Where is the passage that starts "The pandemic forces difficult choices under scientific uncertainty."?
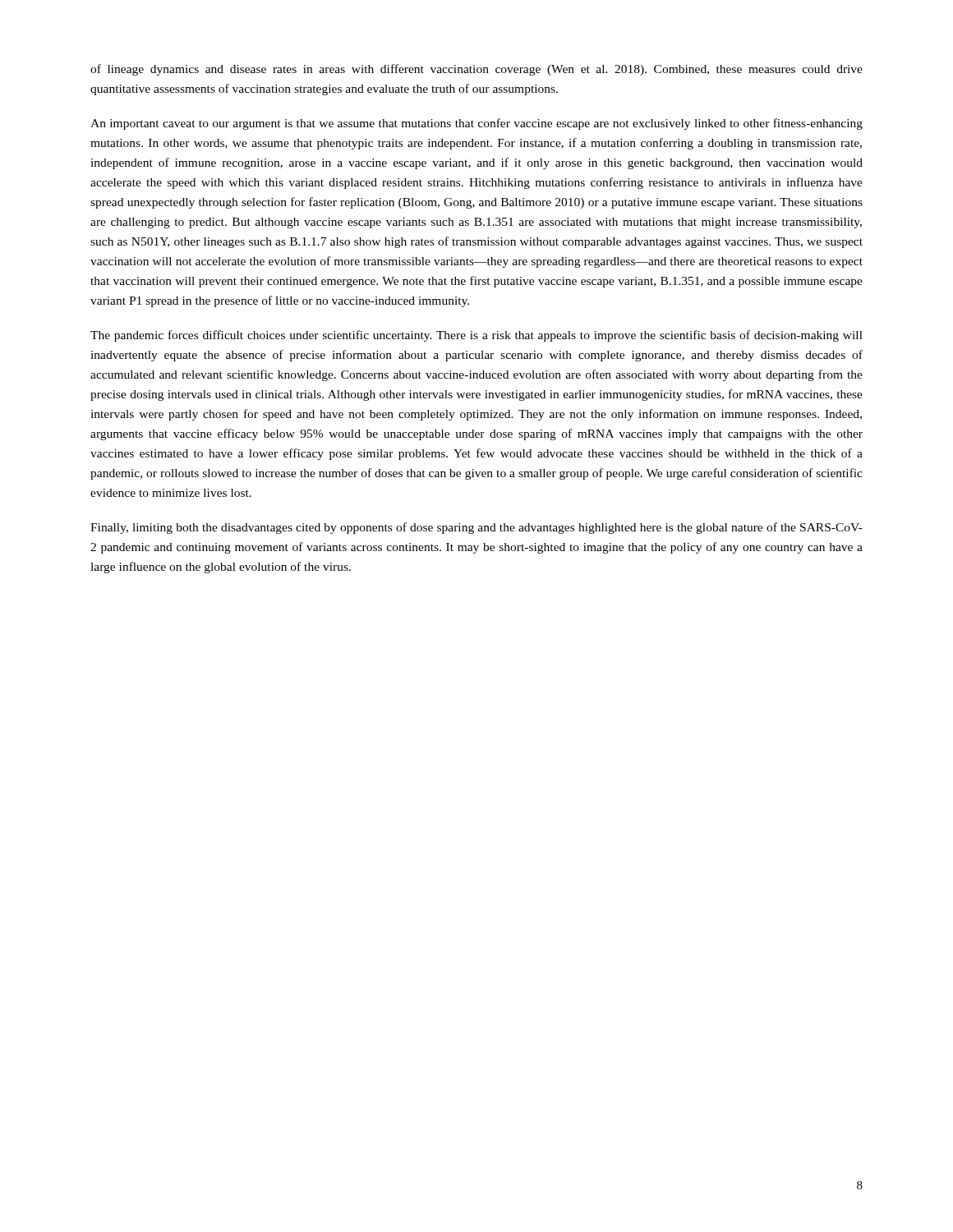The image size is (953, 1232). tap(476, 414)
